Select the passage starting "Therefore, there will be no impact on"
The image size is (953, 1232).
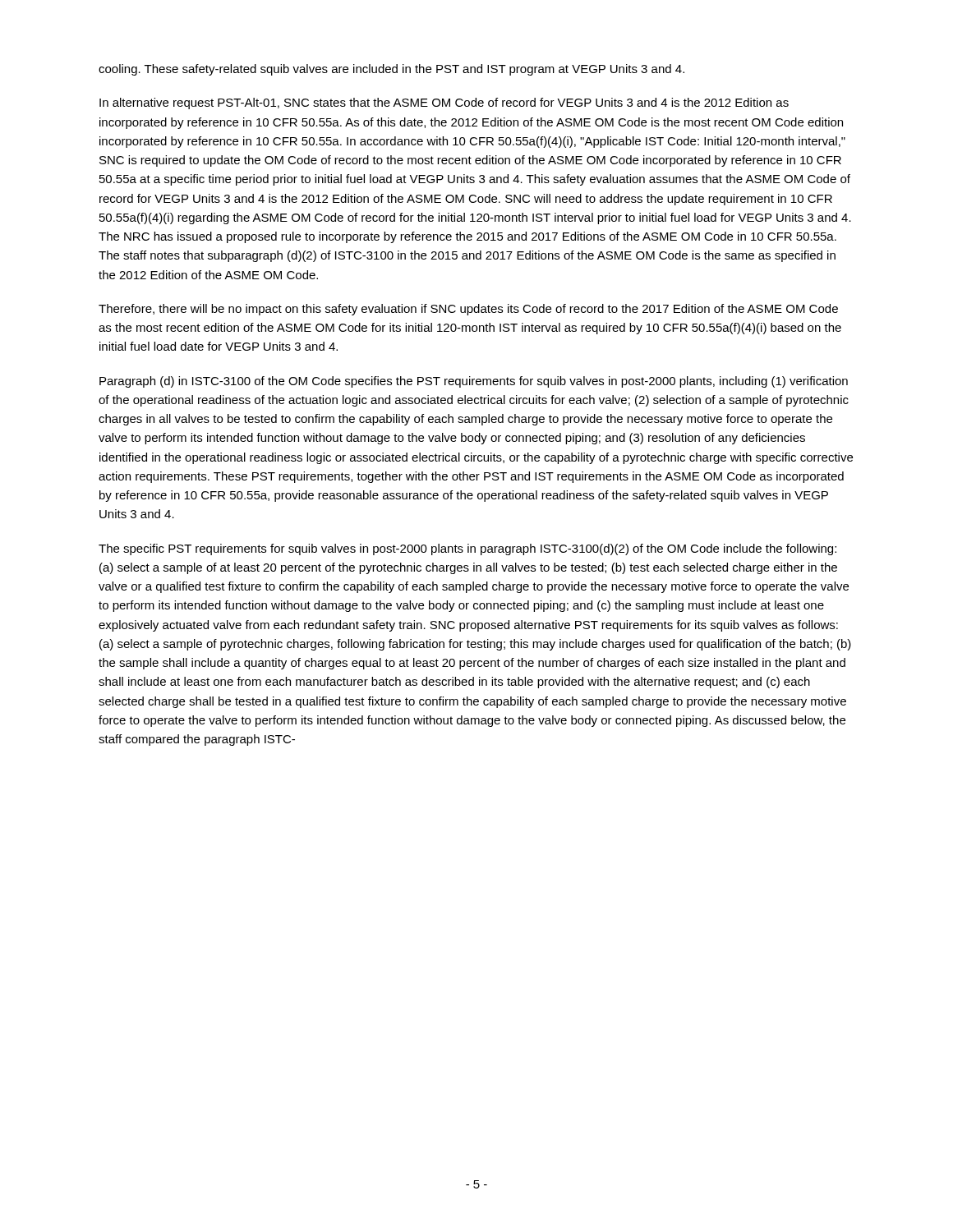(470, 327)
